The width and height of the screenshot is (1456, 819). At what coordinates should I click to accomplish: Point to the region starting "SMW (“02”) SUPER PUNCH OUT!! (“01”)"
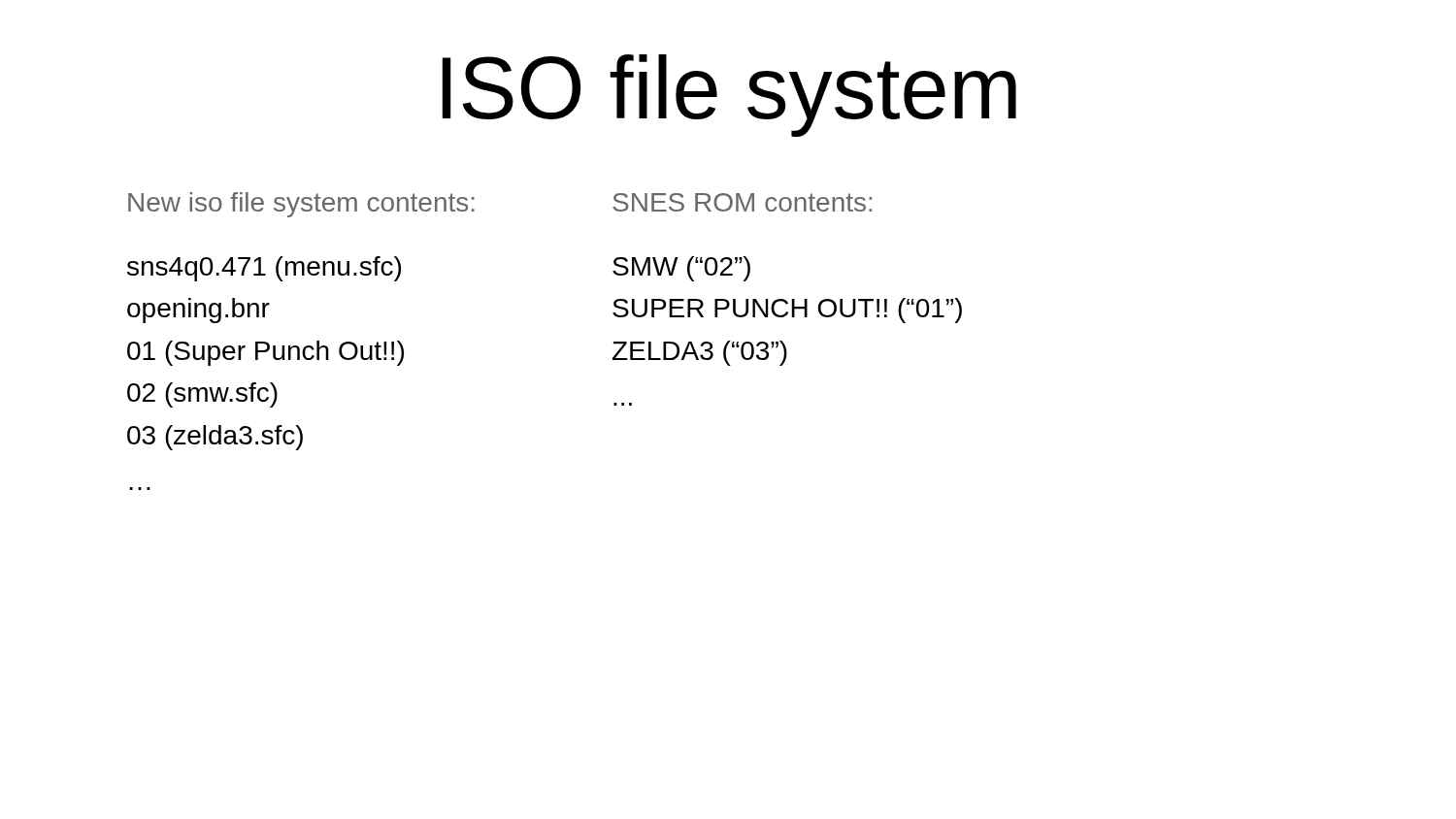point(787,308)
